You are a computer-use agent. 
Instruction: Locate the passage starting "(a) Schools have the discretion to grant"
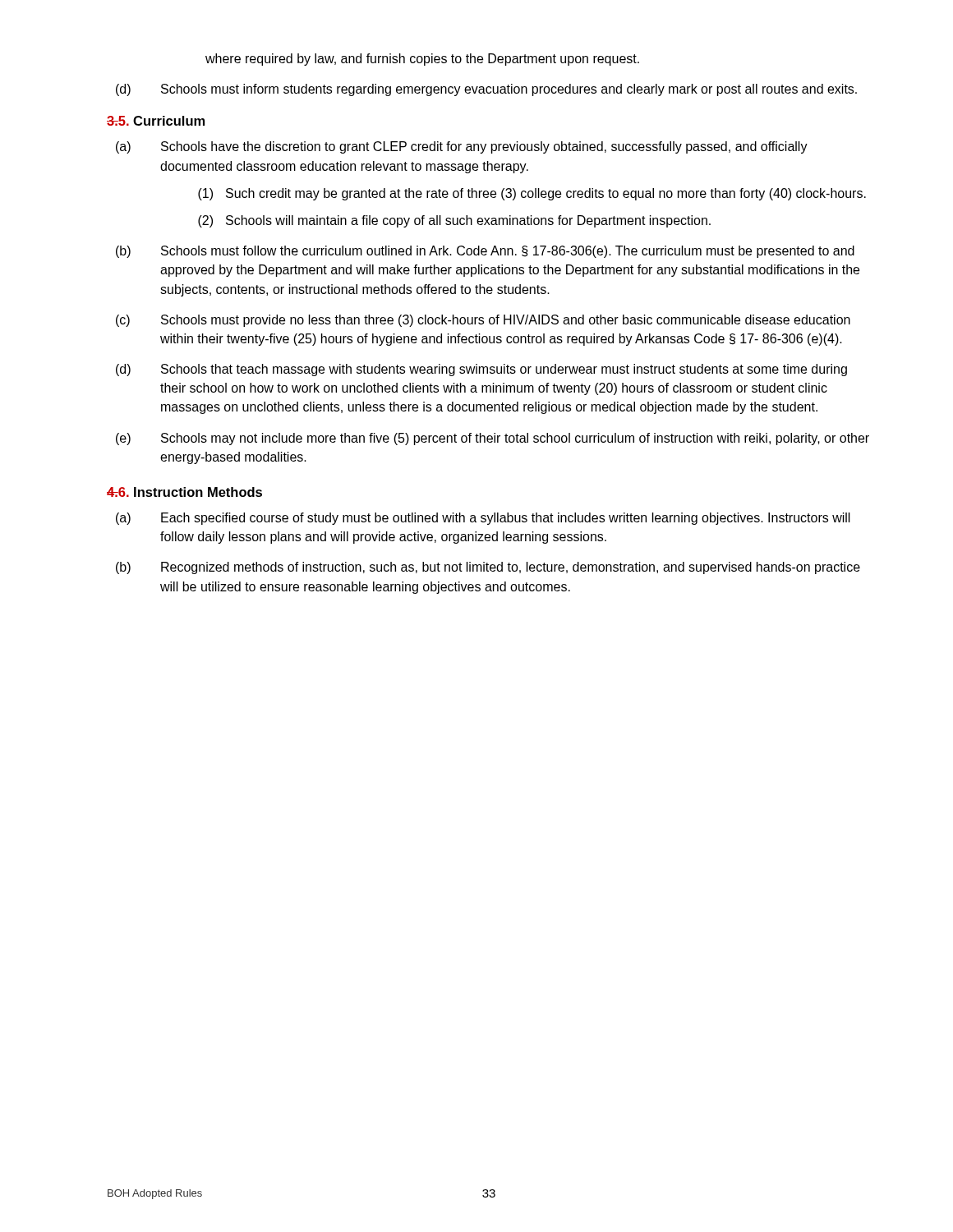click(x=489, y=157)
